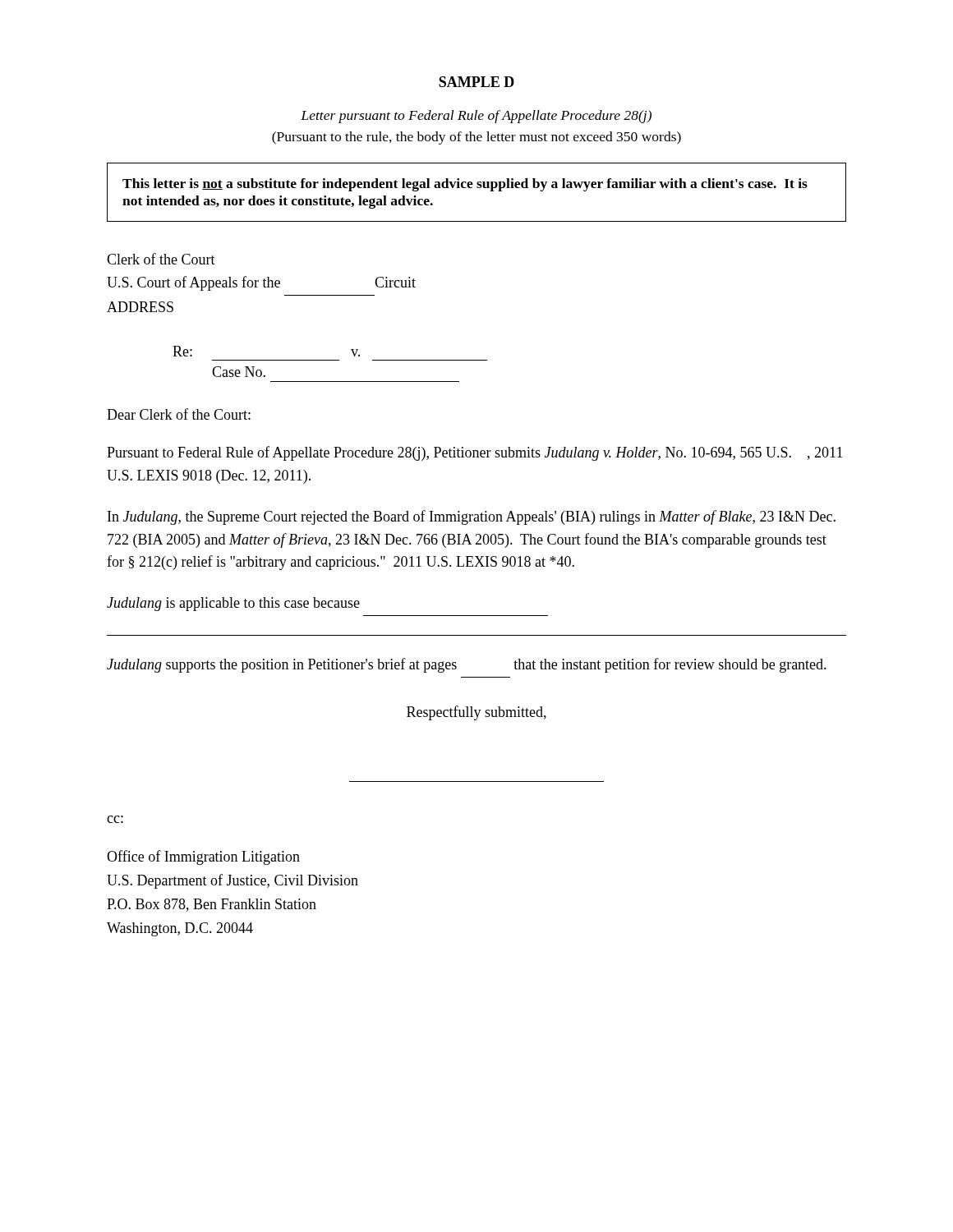Locate the text block that reads "Pursuant to Federal Rule of Appellate Procedure 28(j),"

pyautogui.click(x=475, y=464)
